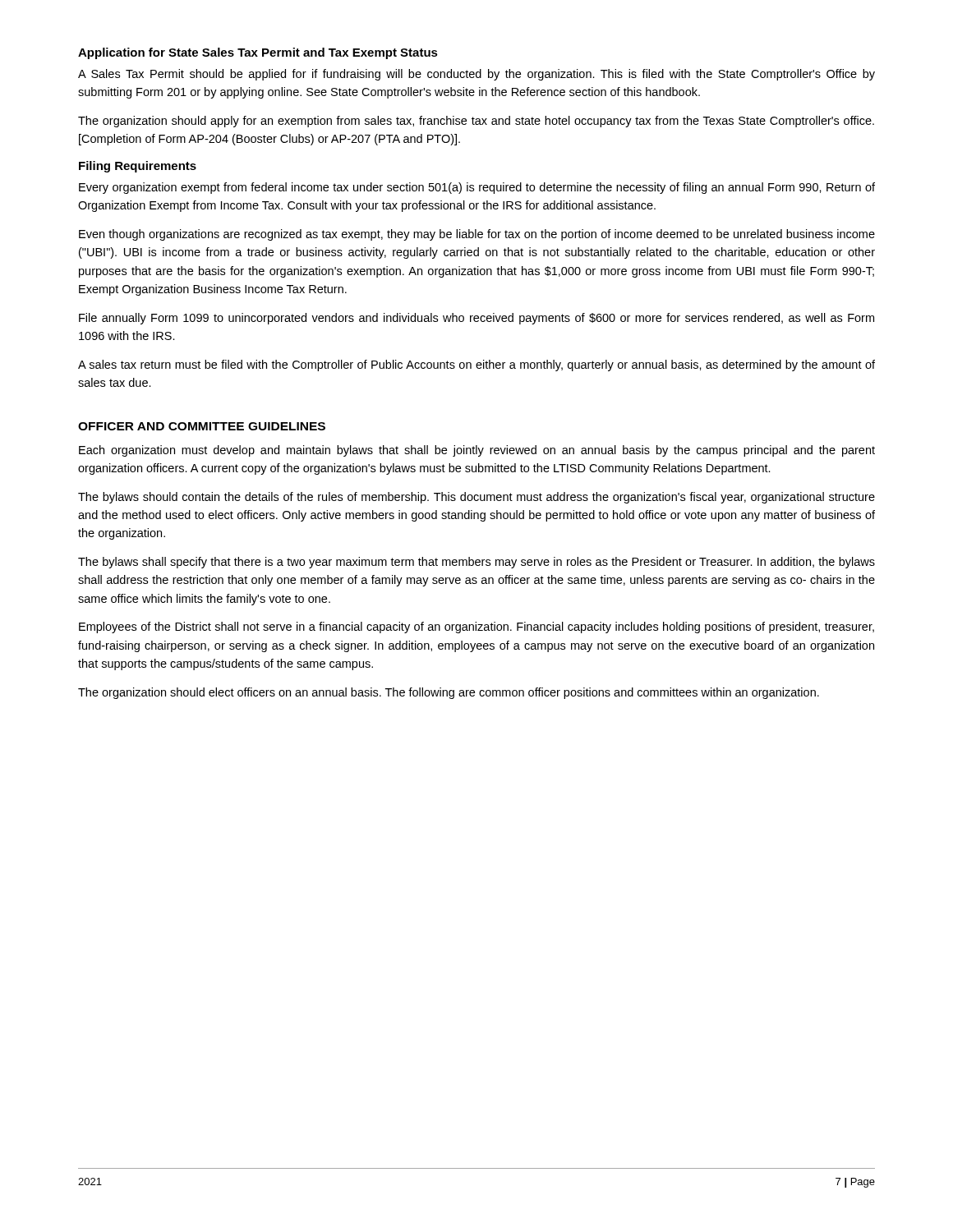Click on the block starting "The organization should elect"
The width and height of the screenshot is (953, 1232).
coord(449,692)
